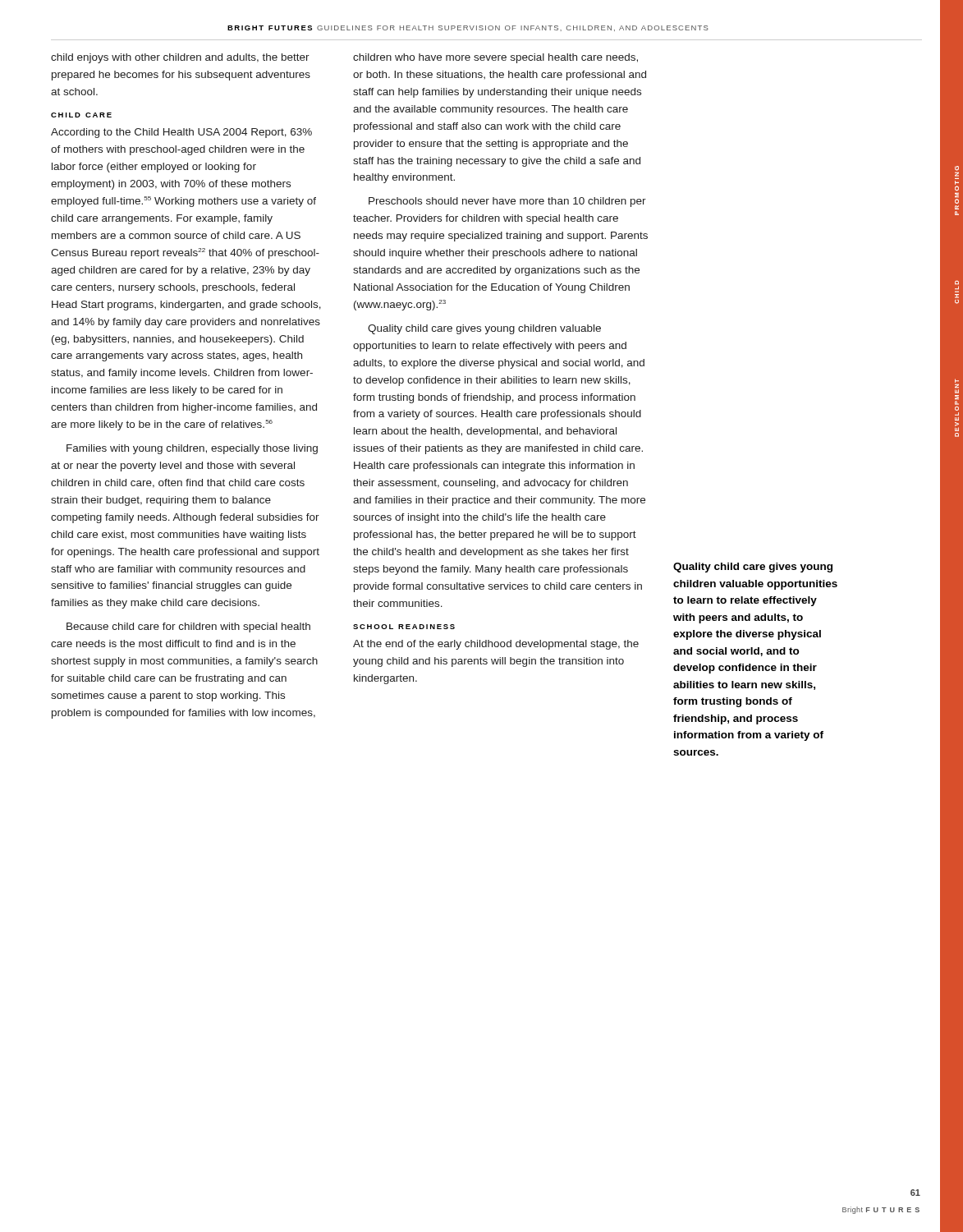Image resolution: width=963 pixels, height=1232 pixels.
Task: Locate the block of text that opens with "Families with young children, especially those"
Action: click(x=186, y=526)
